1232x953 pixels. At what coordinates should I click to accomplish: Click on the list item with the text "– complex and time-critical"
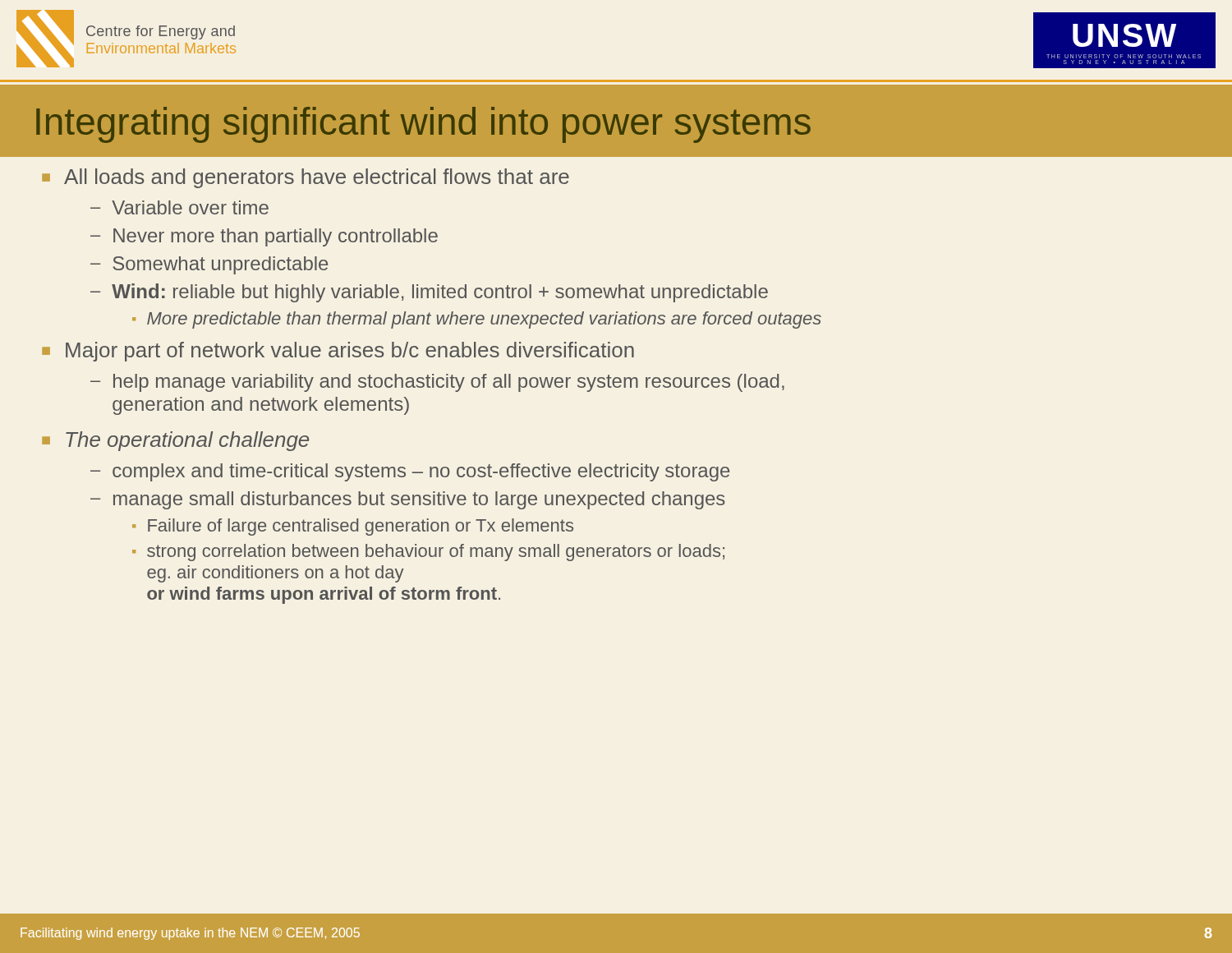[410, 471]
